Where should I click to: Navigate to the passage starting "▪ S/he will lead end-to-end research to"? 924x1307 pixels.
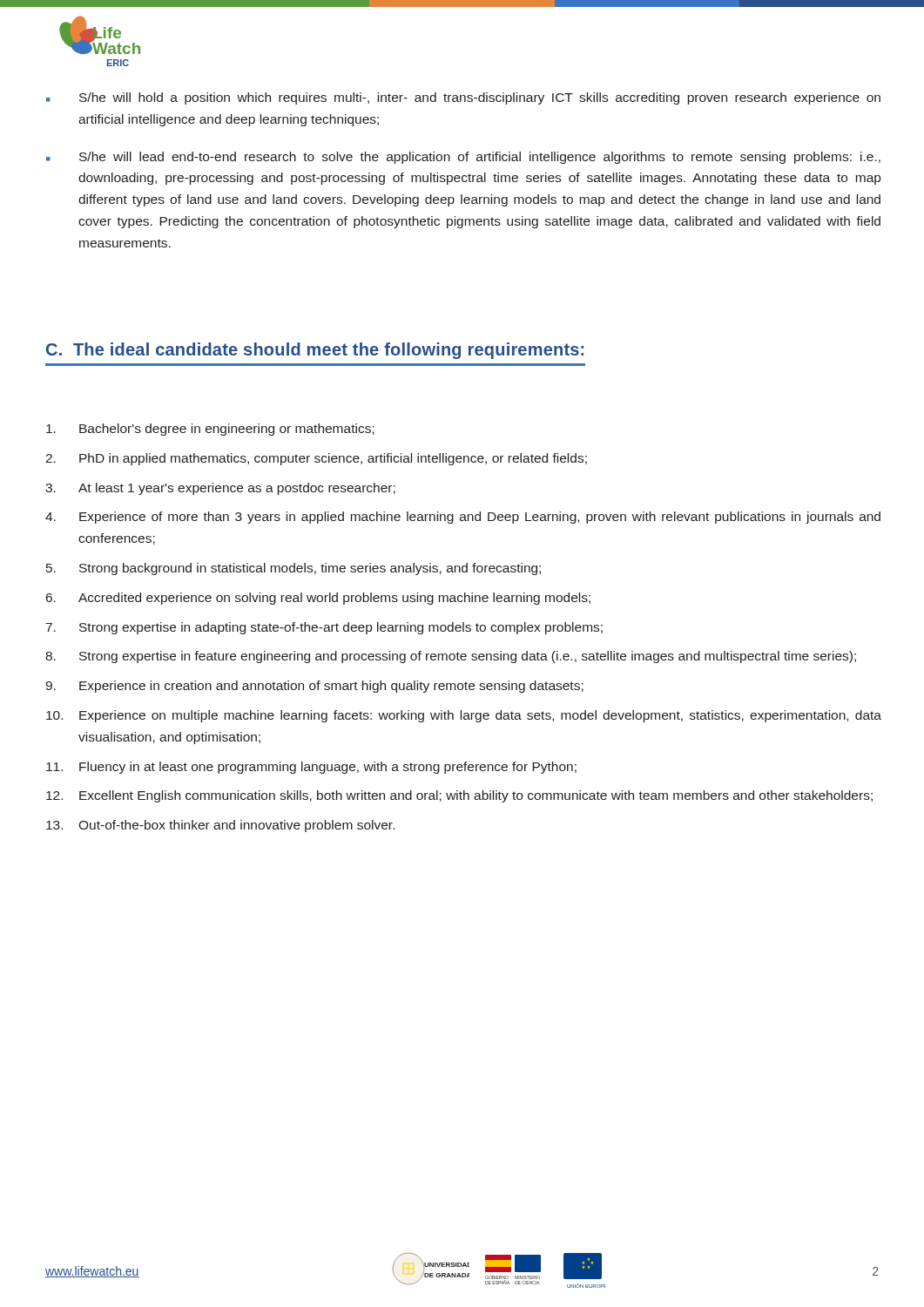tap(463, 200)
